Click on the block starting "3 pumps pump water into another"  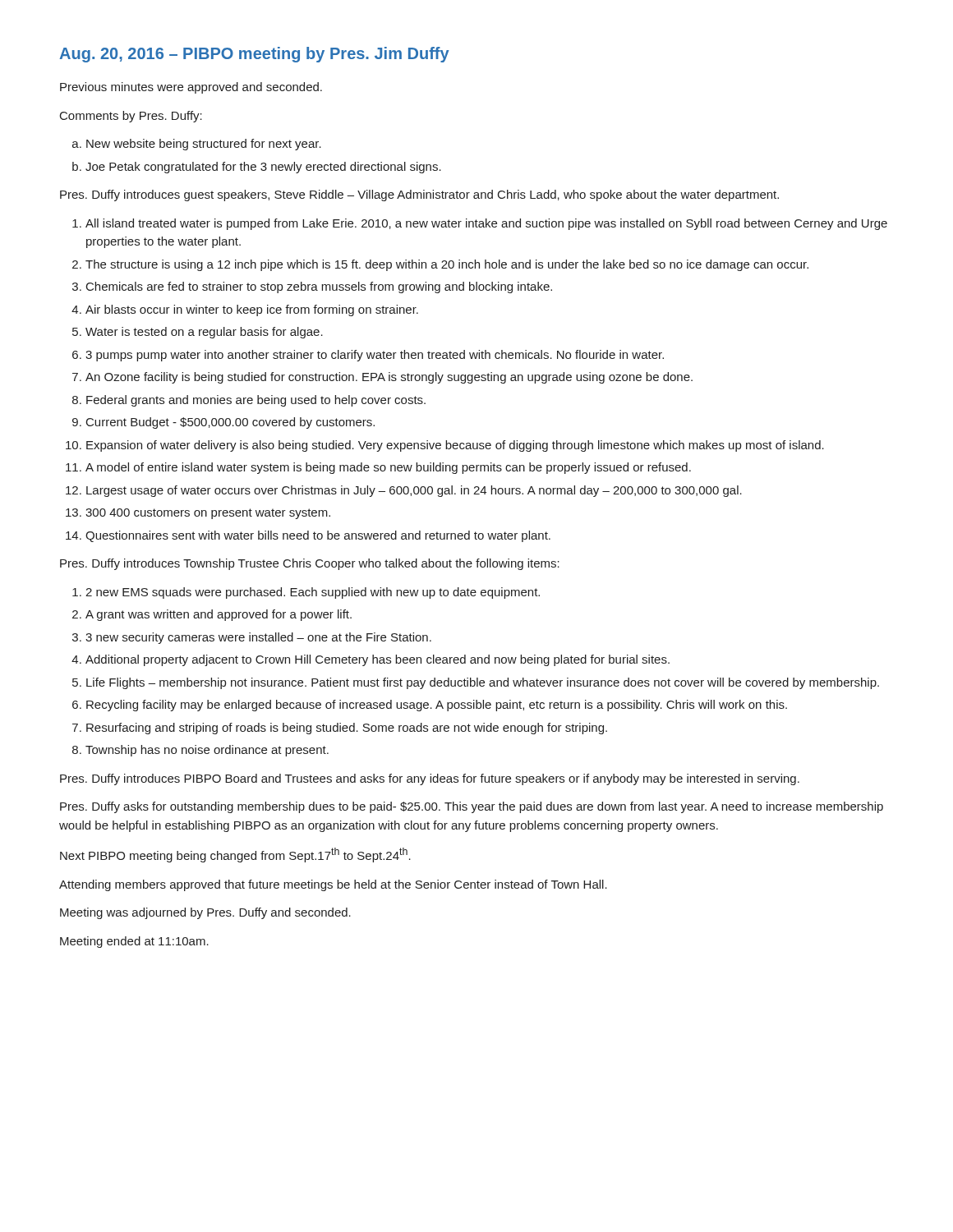[x=375, y=354]
